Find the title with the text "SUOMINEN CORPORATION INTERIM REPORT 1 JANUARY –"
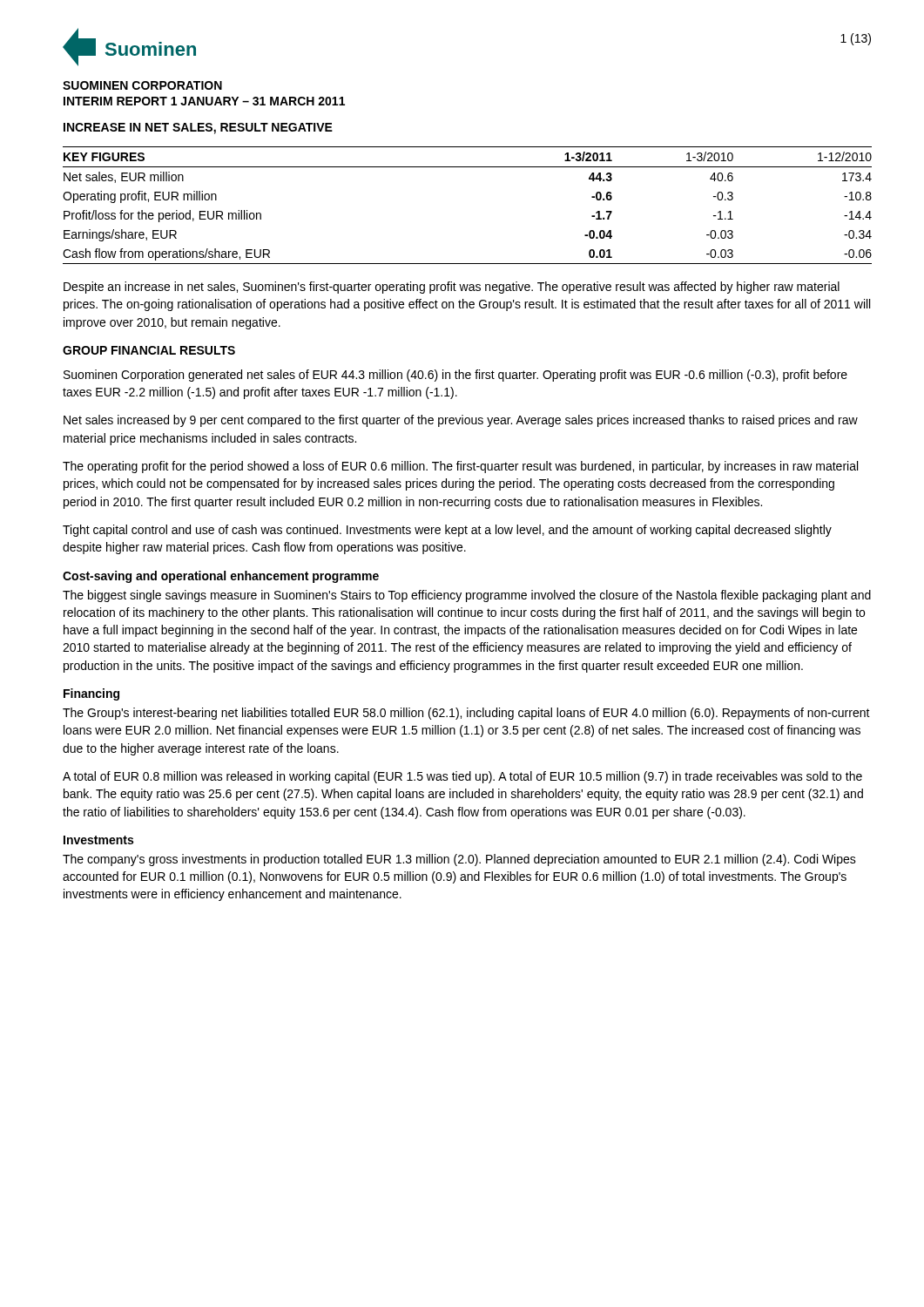 pos(142,85)
